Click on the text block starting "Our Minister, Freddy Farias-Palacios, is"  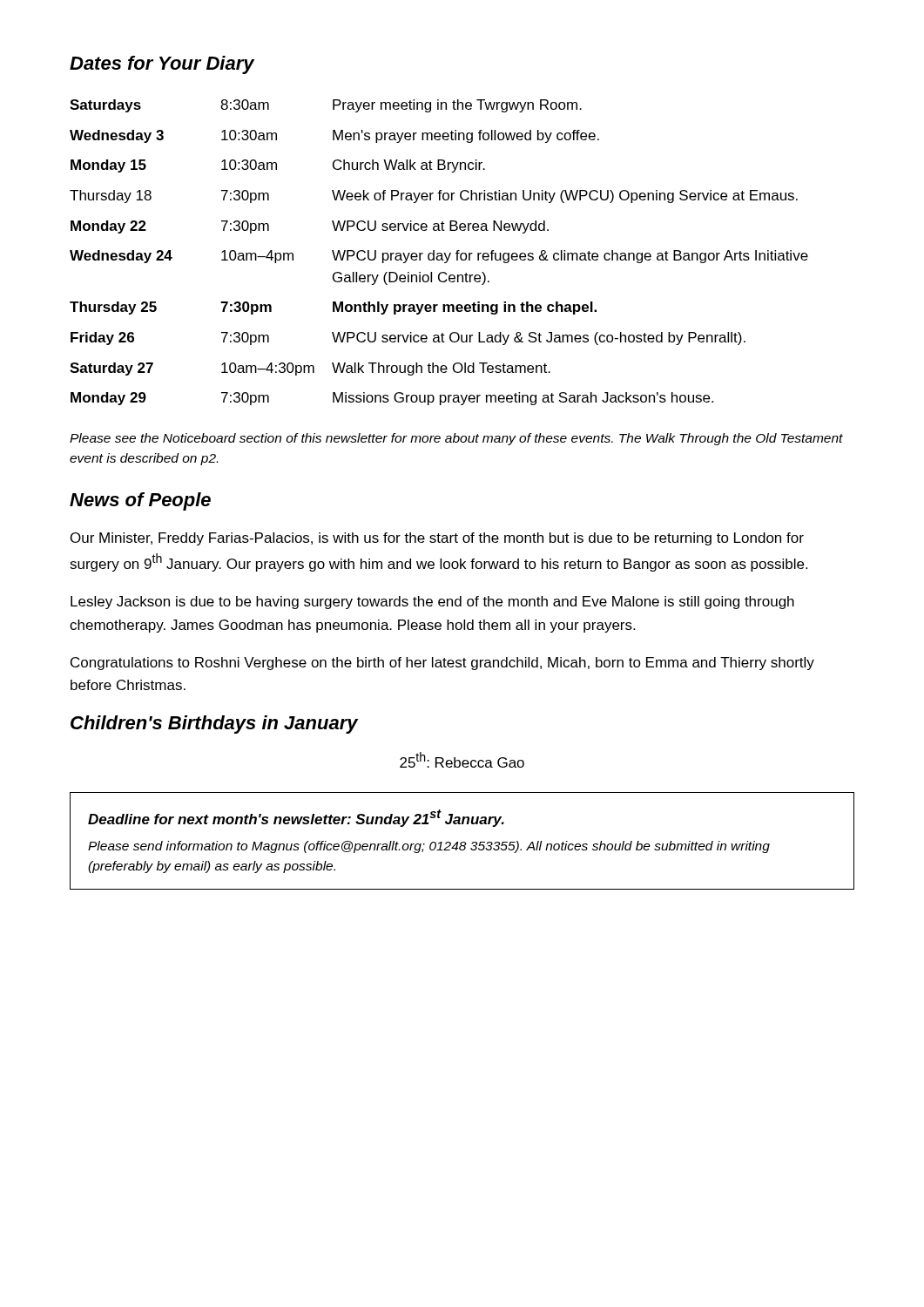coord(462,552)
